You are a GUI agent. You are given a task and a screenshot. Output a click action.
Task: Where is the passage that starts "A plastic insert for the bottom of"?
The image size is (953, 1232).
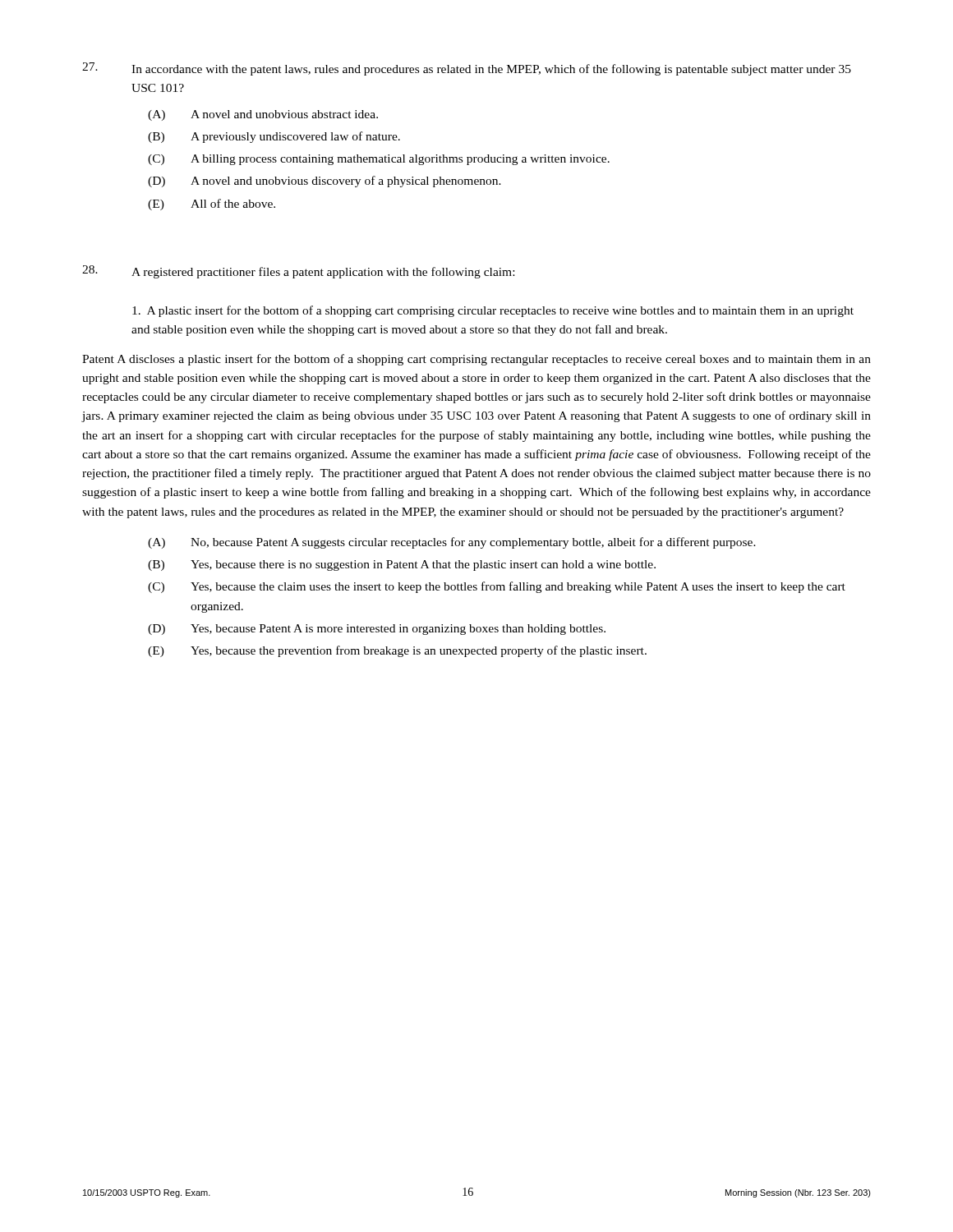[492, 320]
